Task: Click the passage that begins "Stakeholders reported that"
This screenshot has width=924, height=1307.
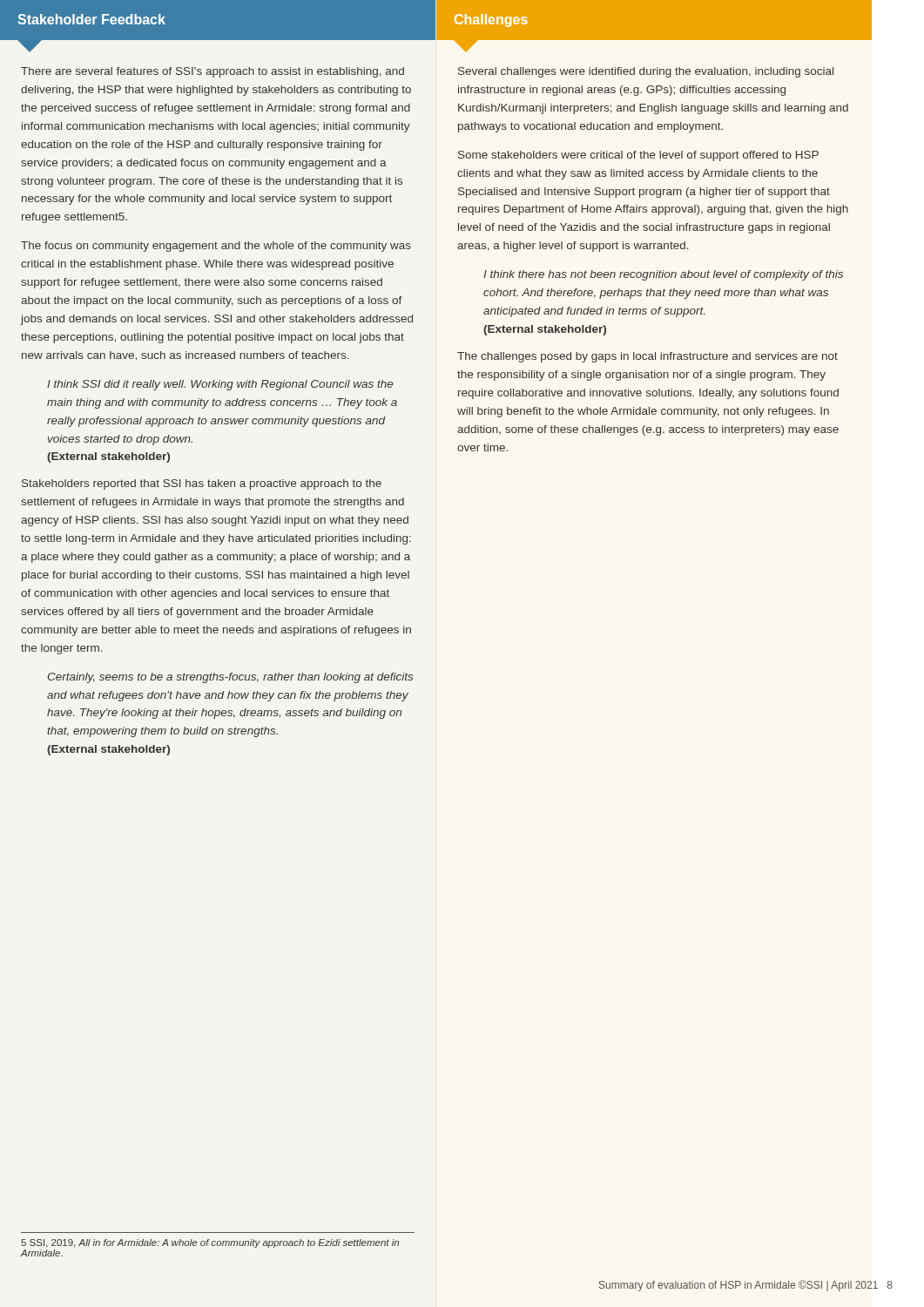Action: (x=218, y=566)
